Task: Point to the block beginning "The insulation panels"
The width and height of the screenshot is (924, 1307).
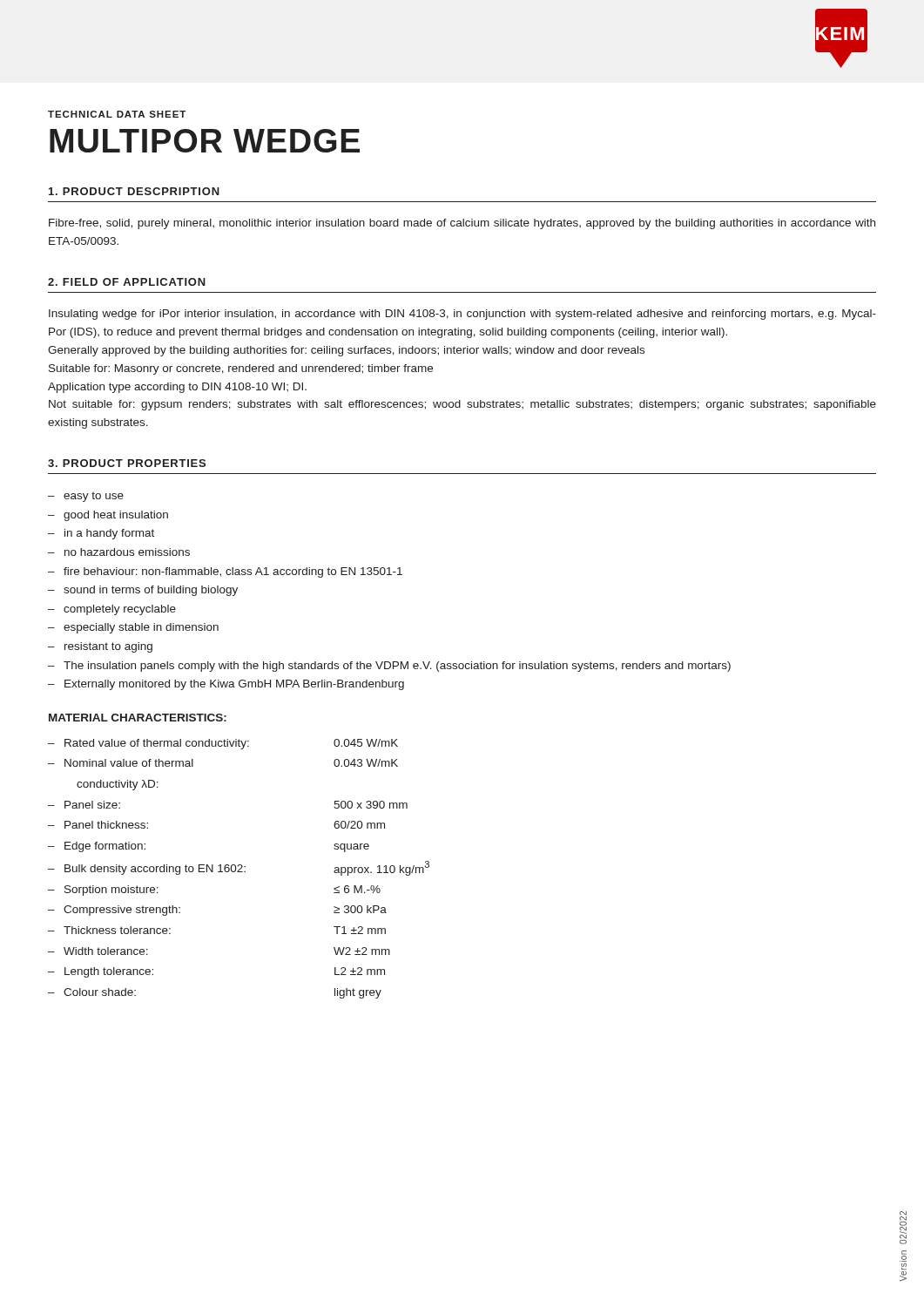Action: tap(462, 665)
